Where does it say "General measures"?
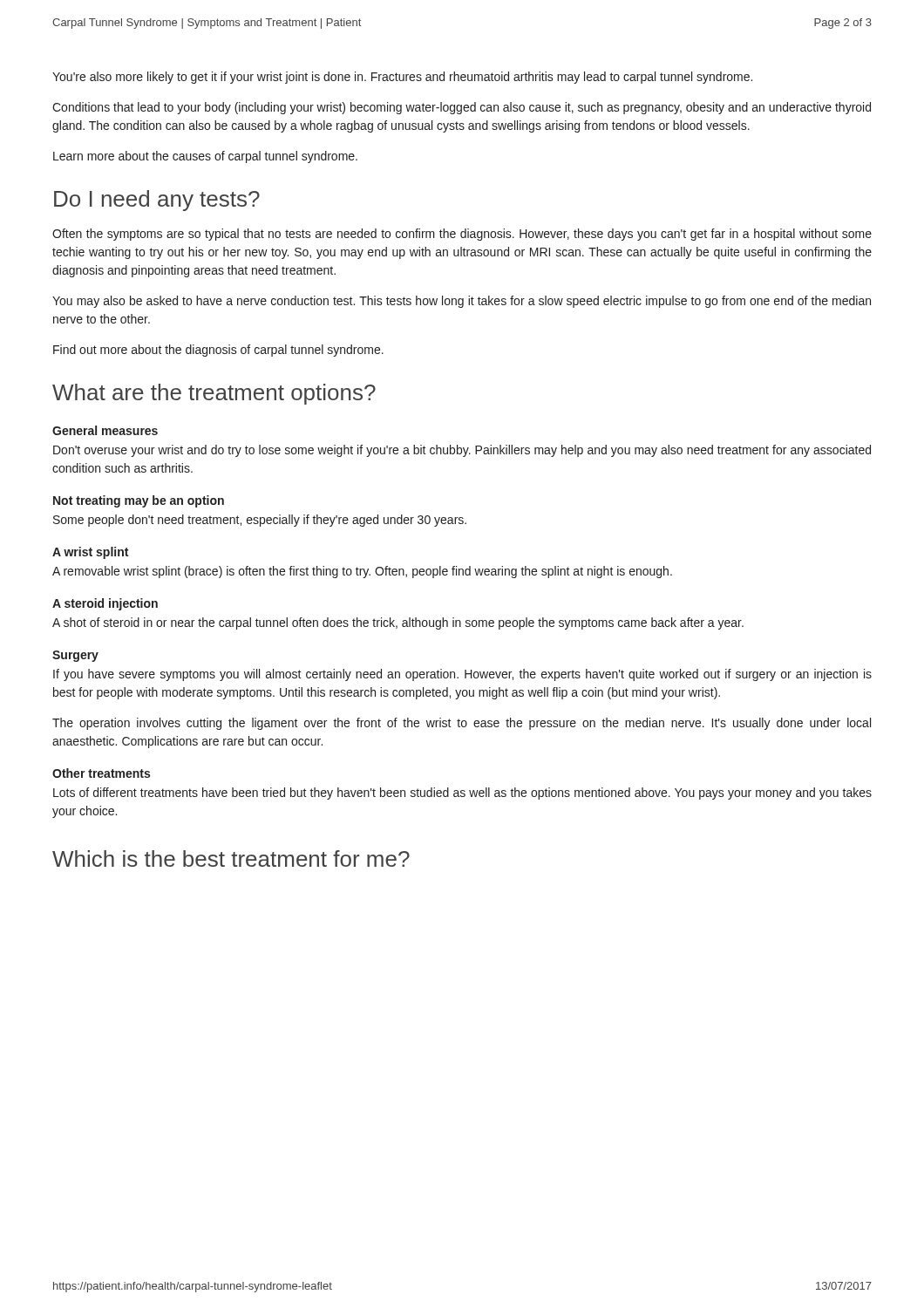This screenshot has height=1308, width=924. [x=105, y=430]
